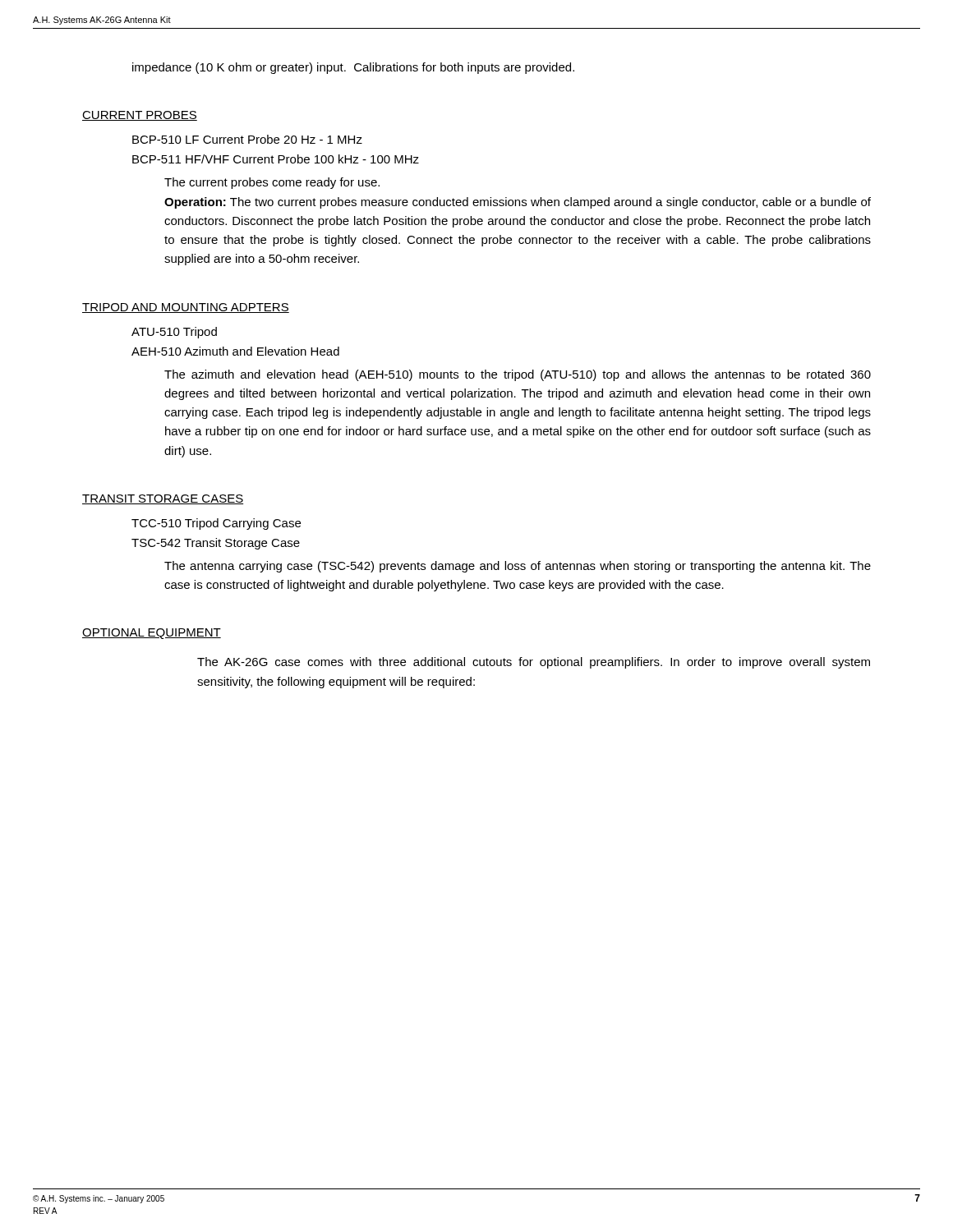The height and width of the screenshot is (1232, 953).
Task: Point to the element starting "AEH-510 Azimuth and Elevation Head"
Action: tap(236, 351)
